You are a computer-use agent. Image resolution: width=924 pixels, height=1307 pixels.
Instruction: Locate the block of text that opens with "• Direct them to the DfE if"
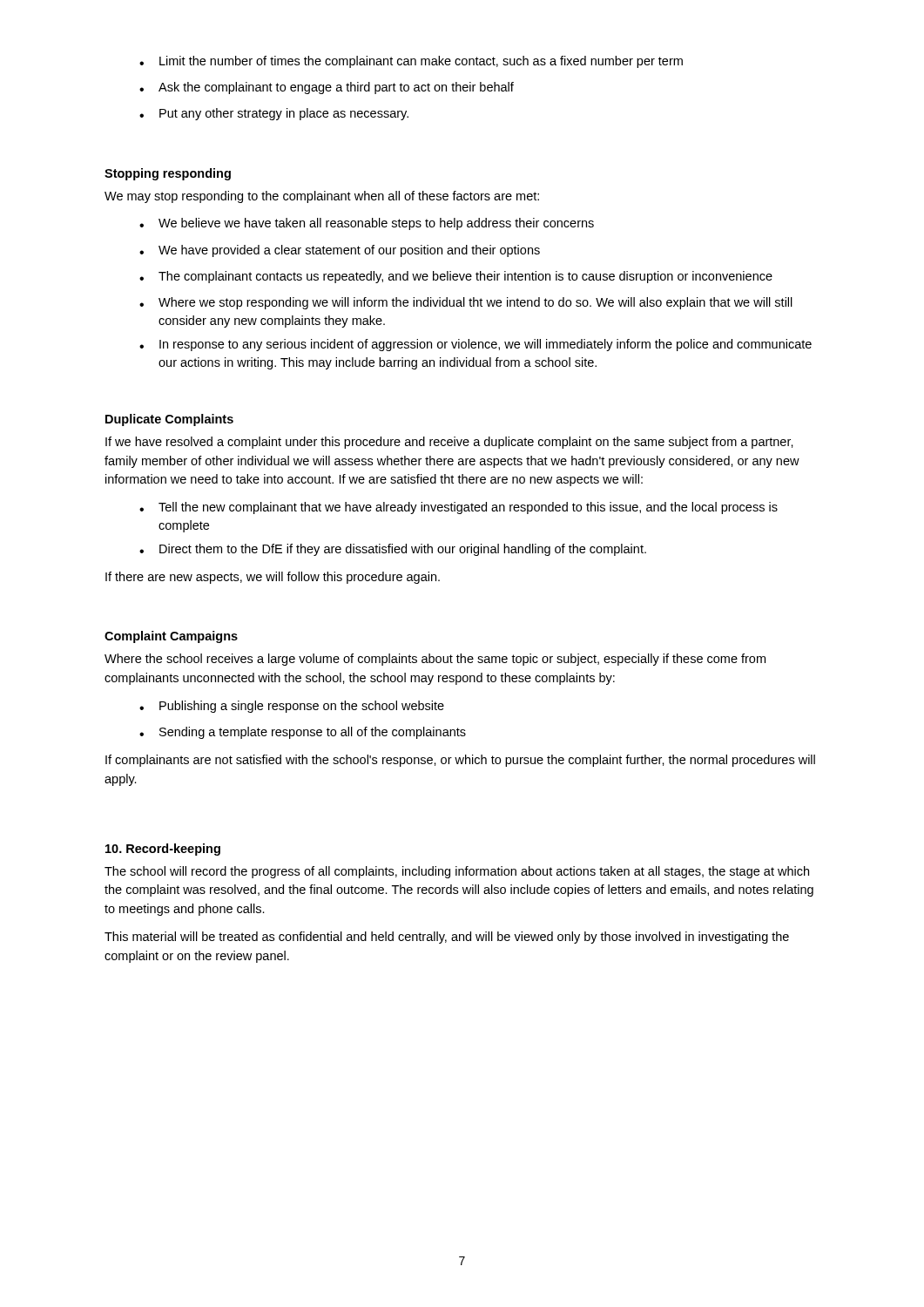point(479,551)
